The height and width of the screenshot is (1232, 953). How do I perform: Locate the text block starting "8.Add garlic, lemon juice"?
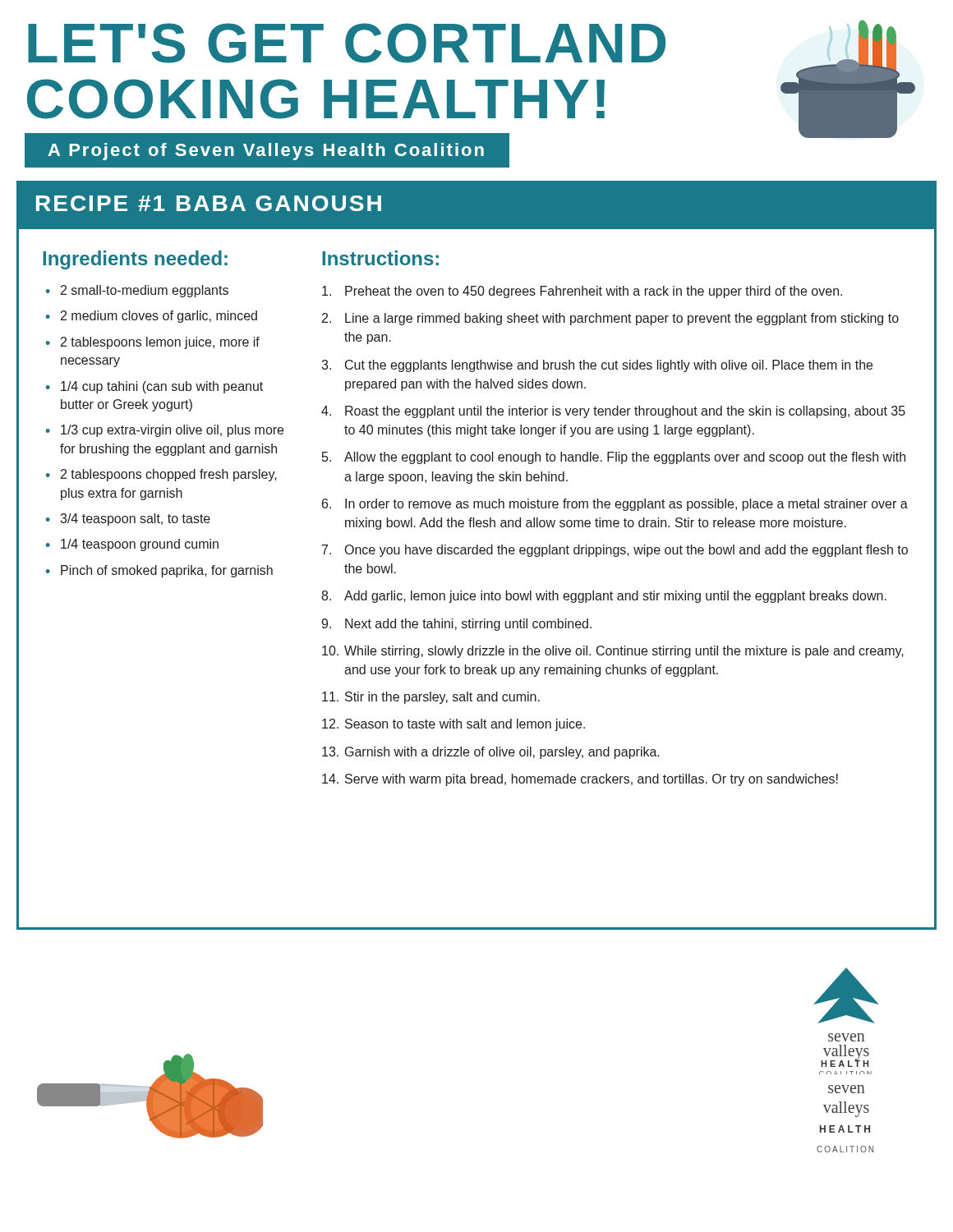(x=616, y=596)
